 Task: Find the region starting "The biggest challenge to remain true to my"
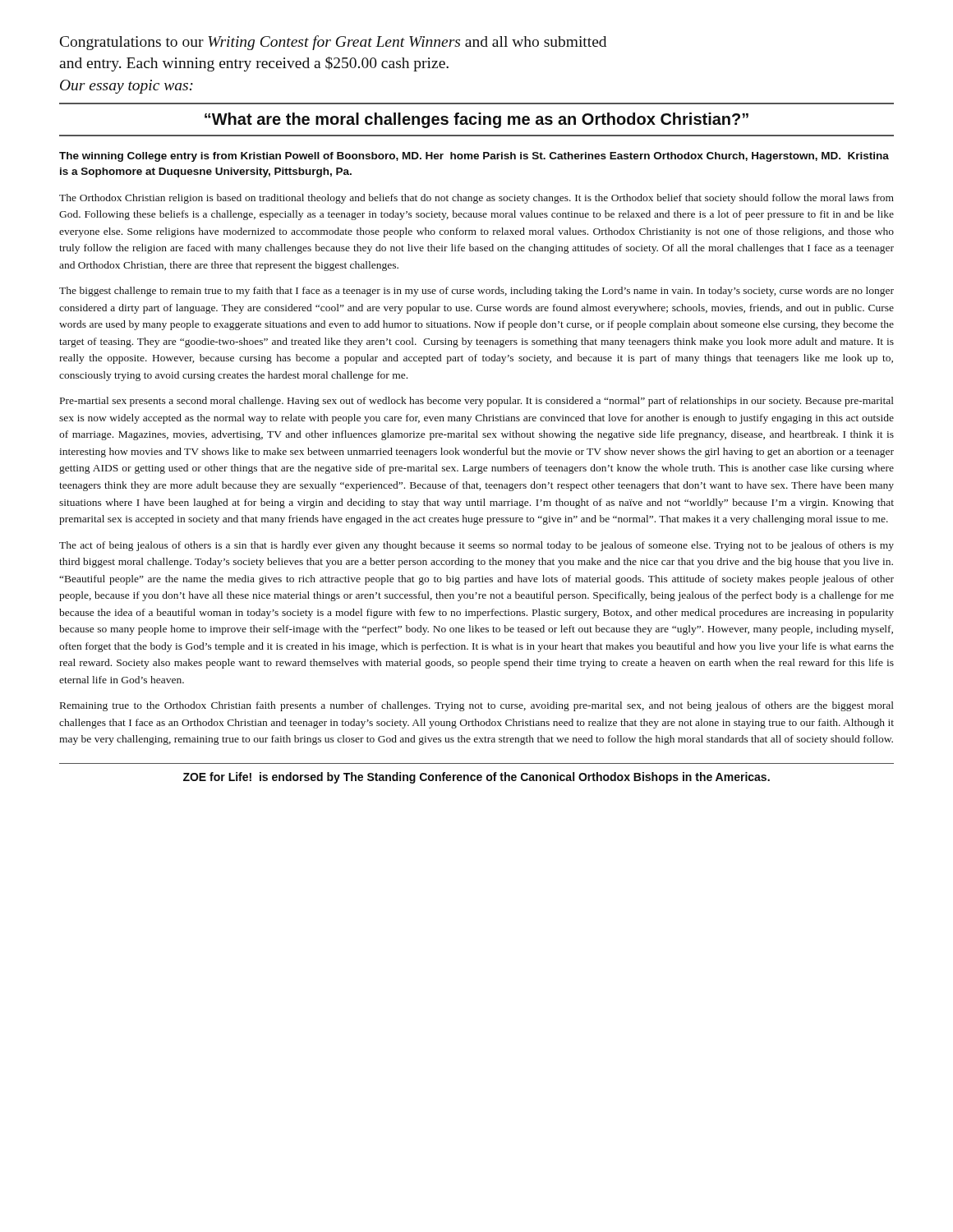[476, 333]
